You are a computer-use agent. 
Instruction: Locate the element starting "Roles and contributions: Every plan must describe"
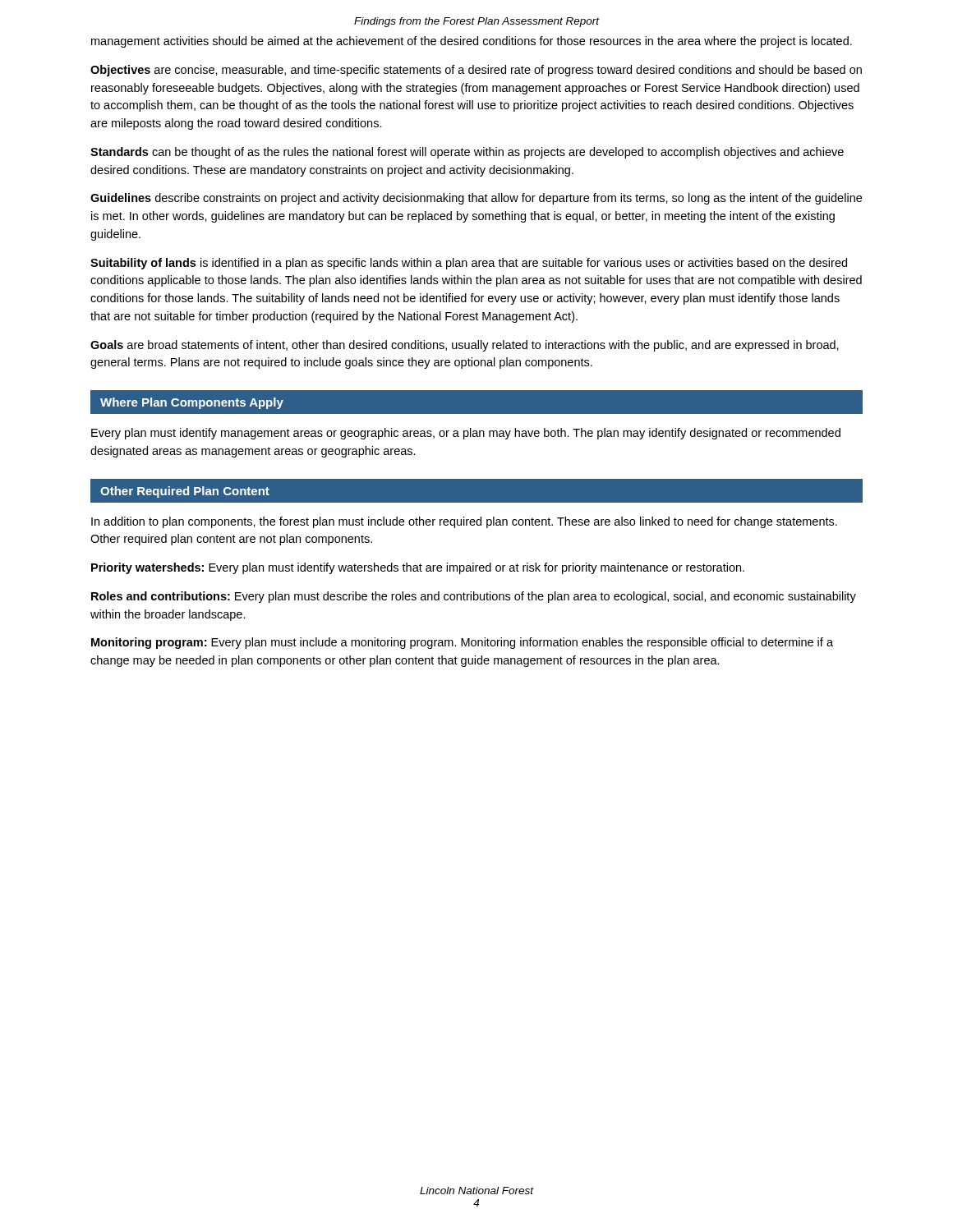coord(473,605)
